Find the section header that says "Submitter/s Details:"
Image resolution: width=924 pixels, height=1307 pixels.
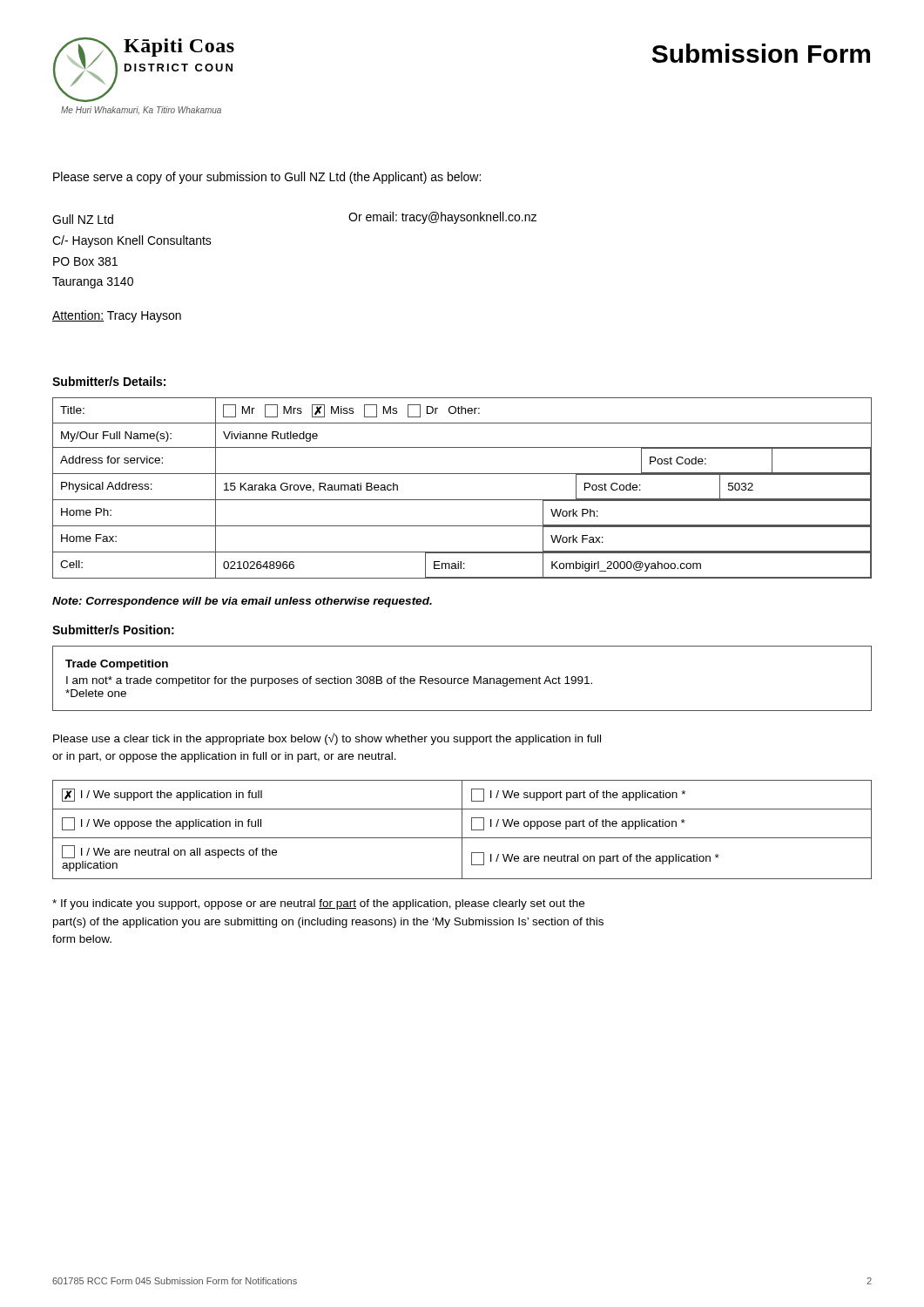point(110,382)
